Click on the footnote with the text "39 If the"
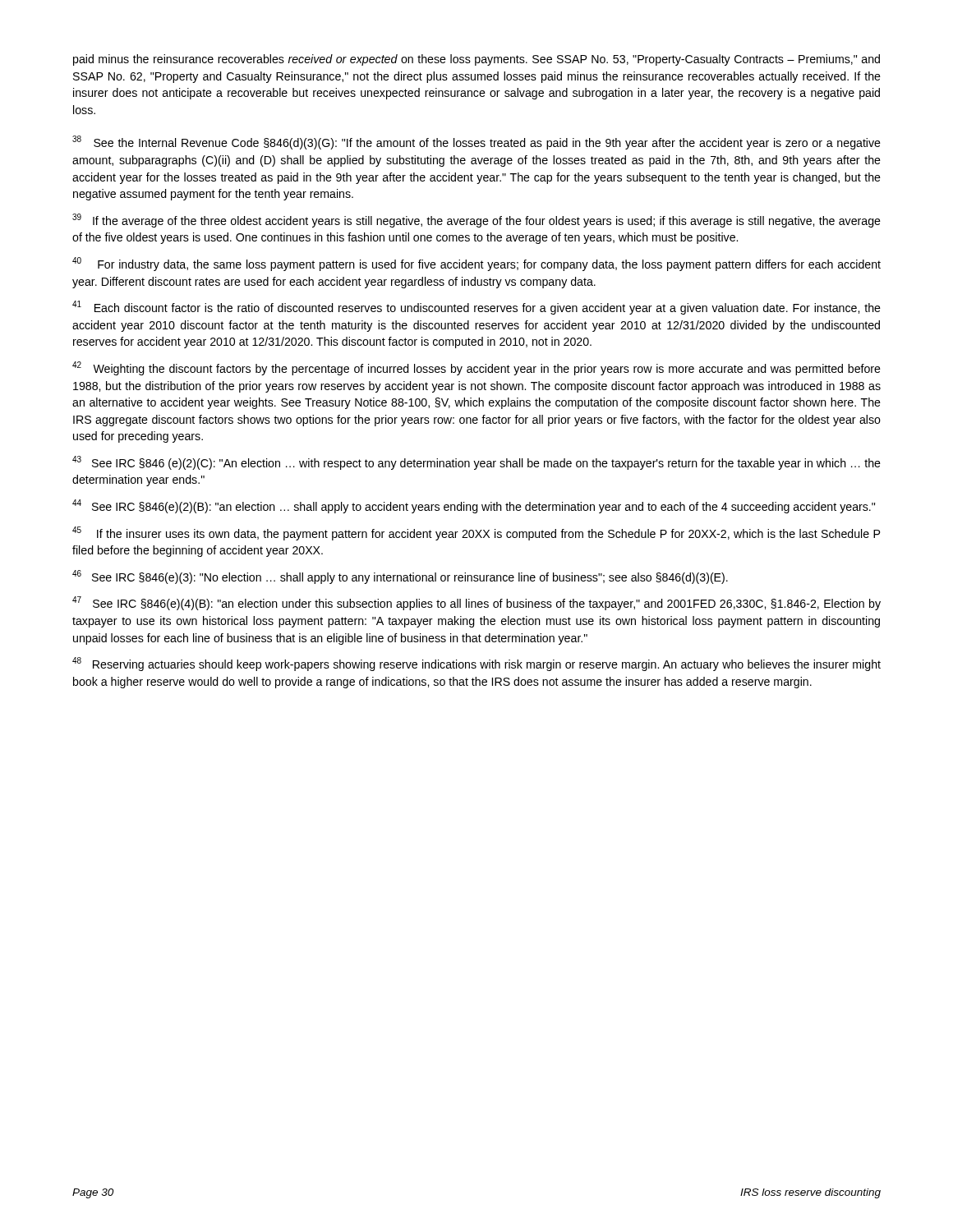 pyautogui.click(x=476, y=228)
